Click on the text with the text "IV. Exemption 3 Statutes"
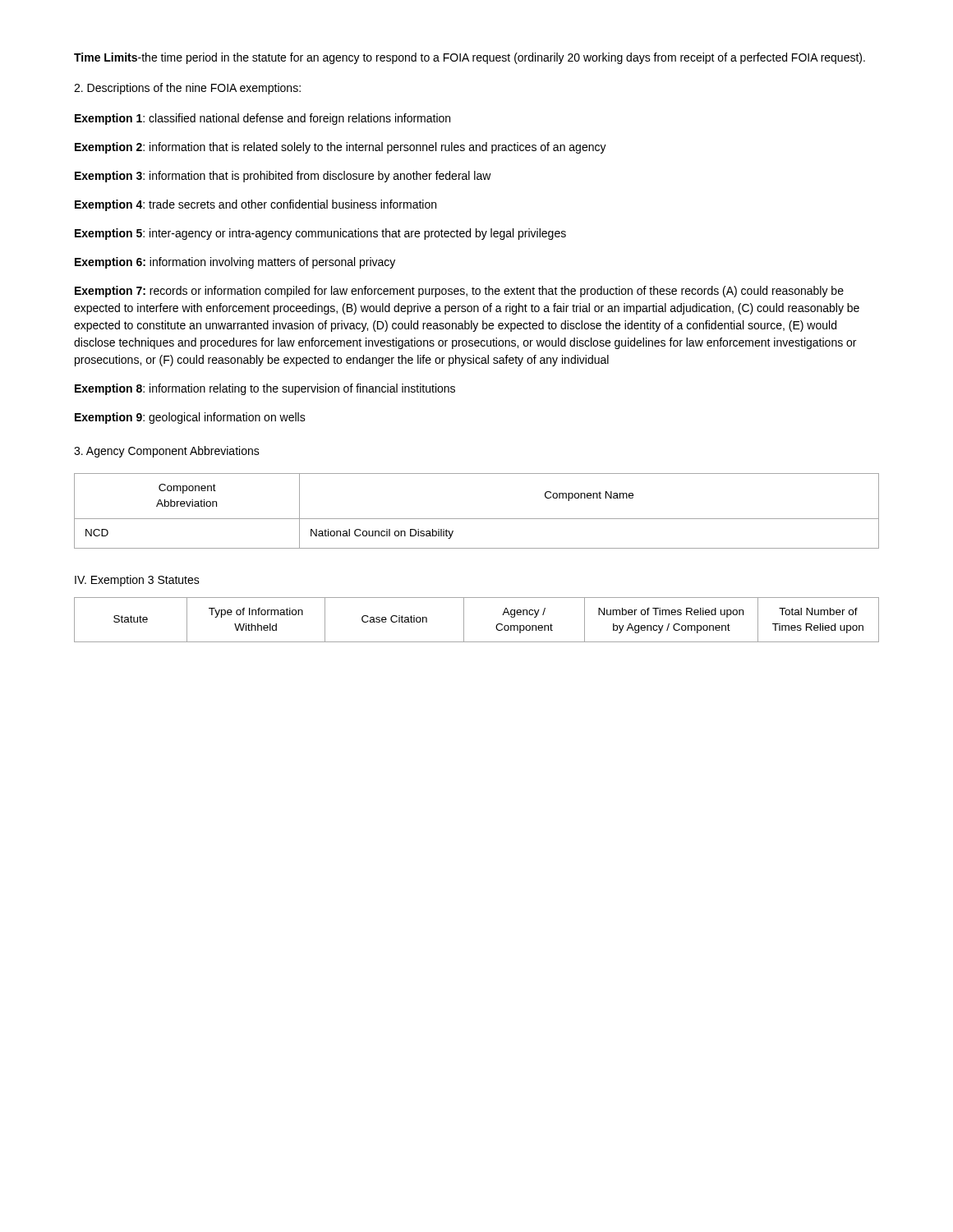Screen dimensions: 1232x953 [137, 580]
